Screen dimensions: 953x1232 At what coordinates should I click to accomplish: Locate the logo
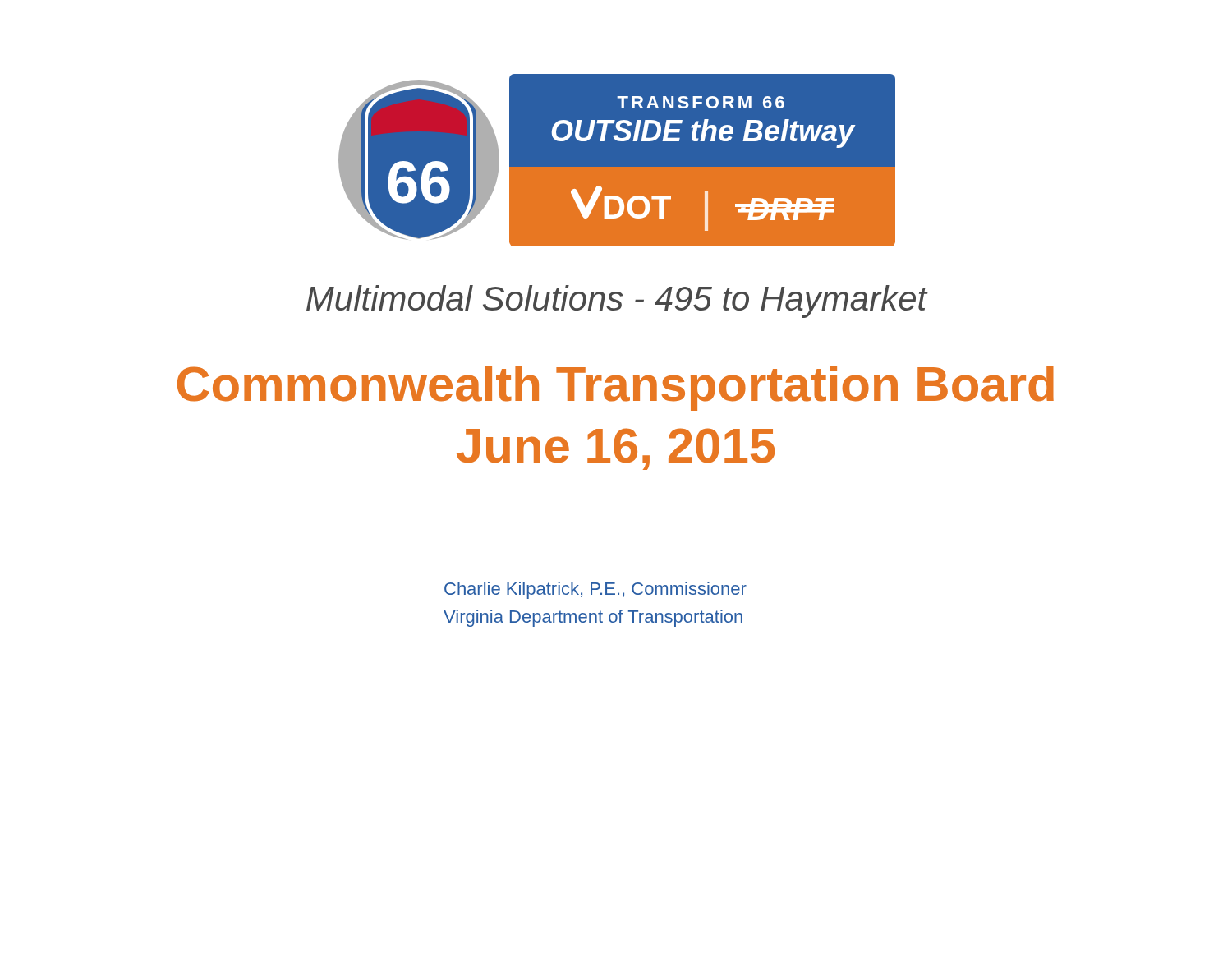616,160
